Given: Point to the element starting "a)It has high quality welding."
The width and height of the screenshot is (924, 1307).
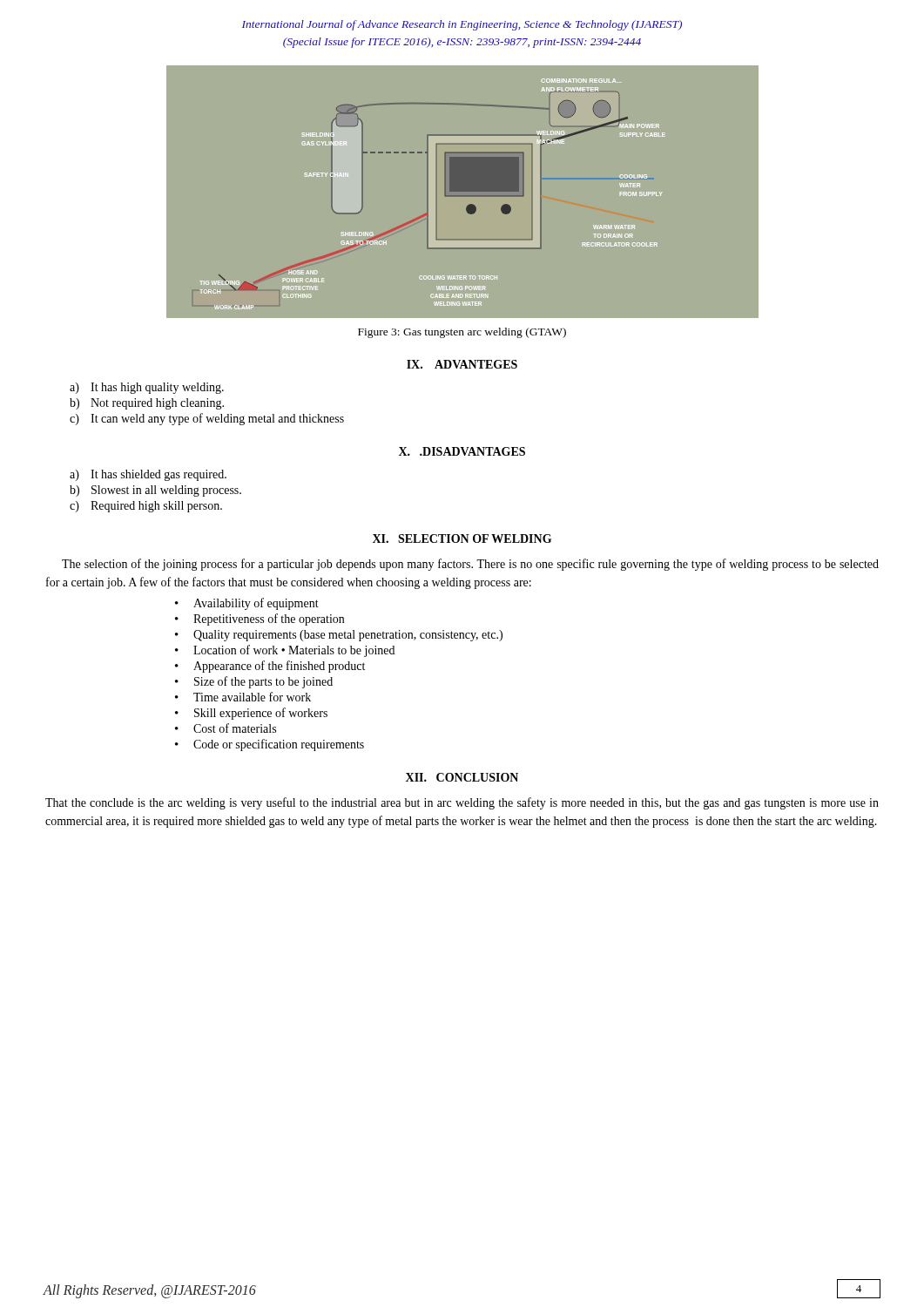Looking at the screenshot, I should [x=147, y=388].
